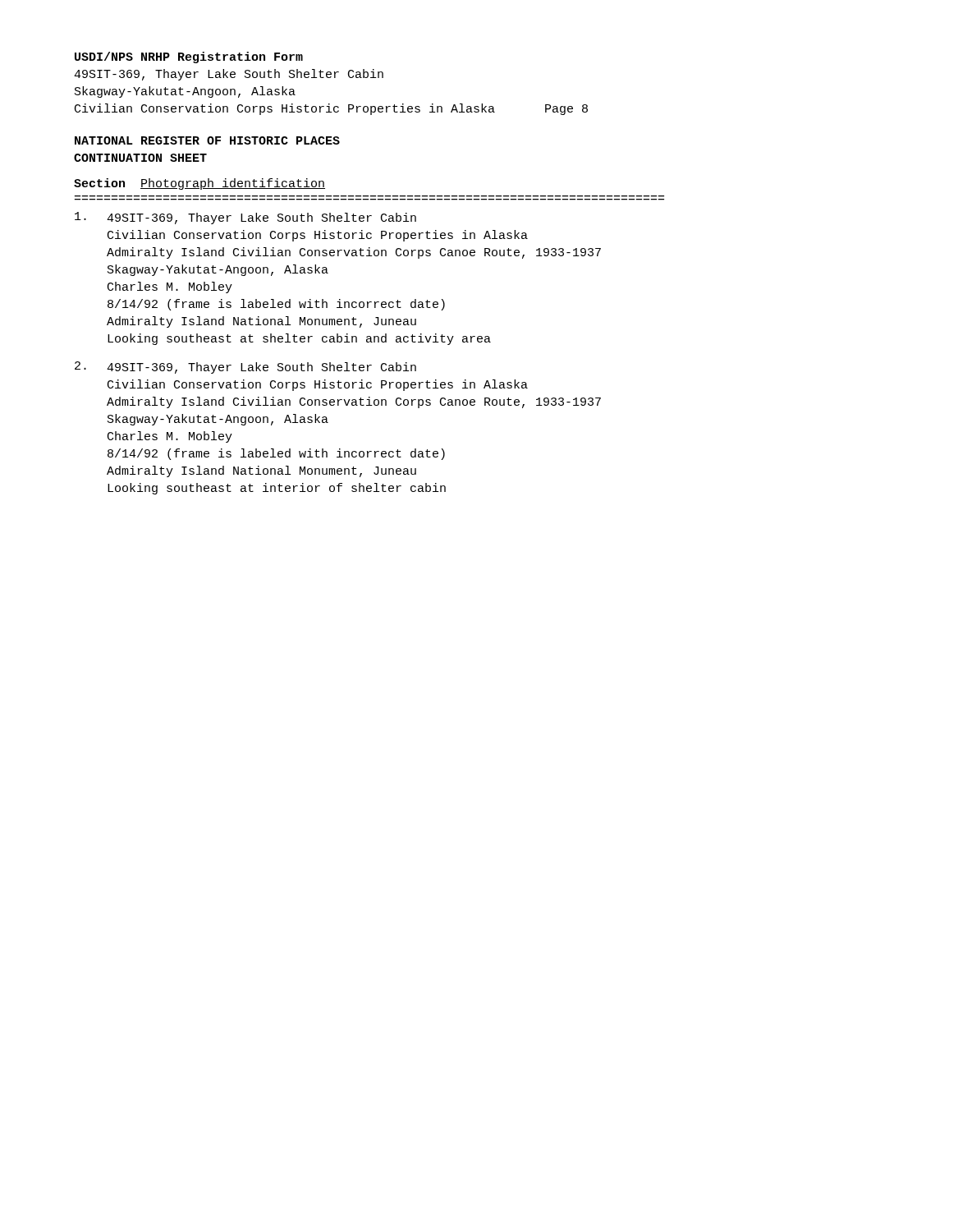Select the list item that says "2. 49SIT-369, Thayer Lake"
Screen dimensions: 1232x958
pyautogui.click(x=338, y=428)
